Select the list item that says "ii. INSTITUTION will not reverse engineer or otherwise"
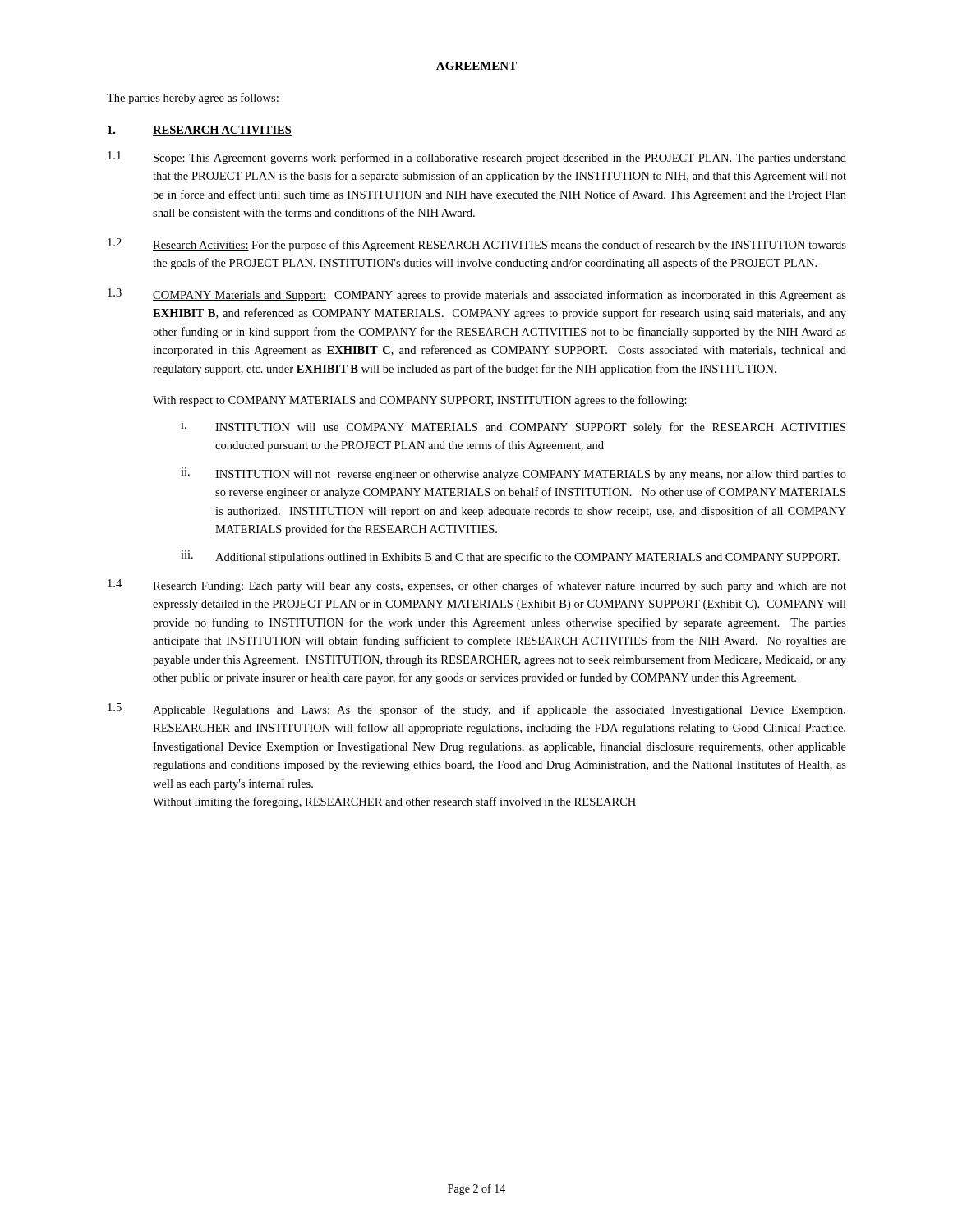Image resolution: width=953 pixels, height=1232 pixels. point(513,501)
